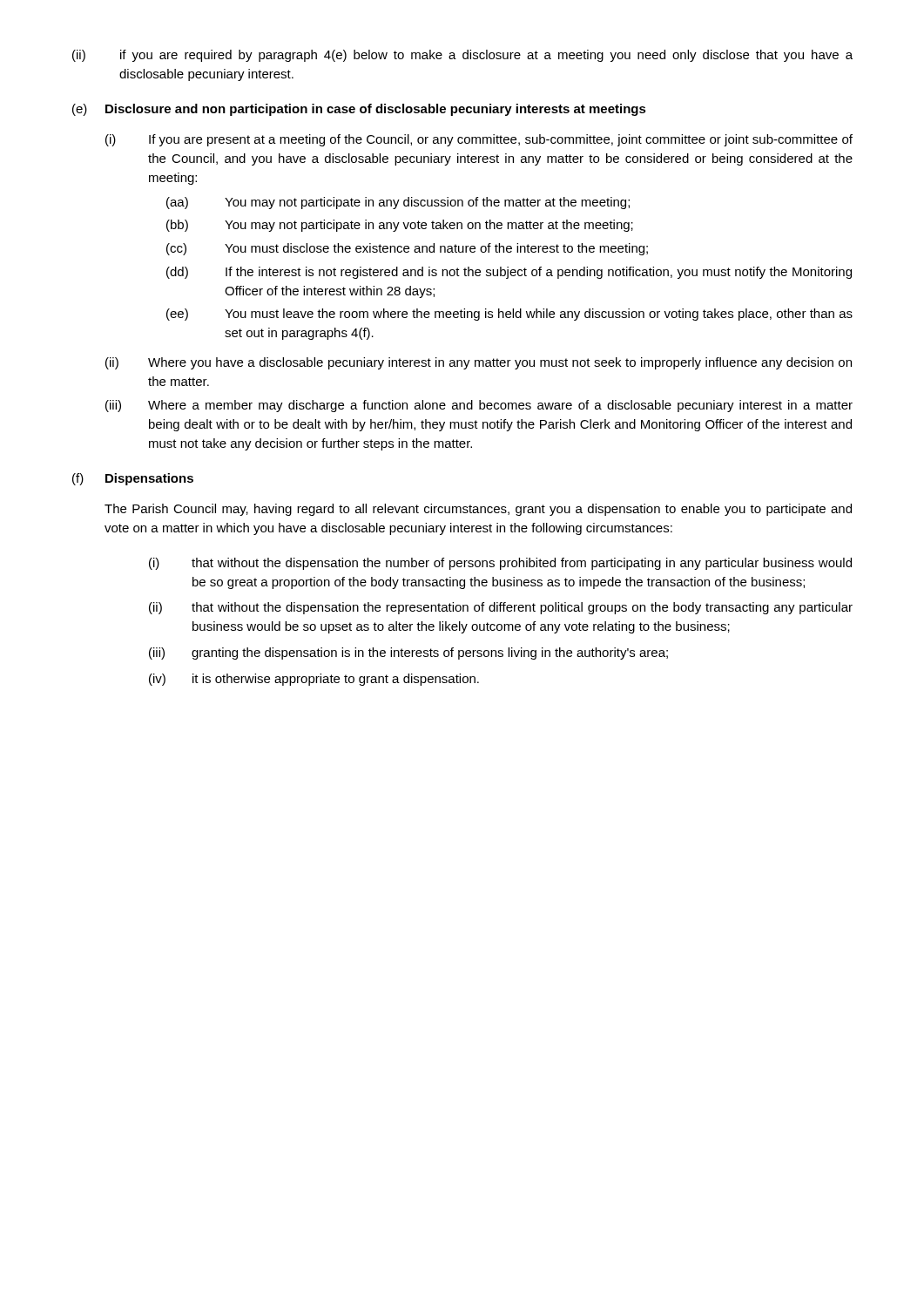Click the passage that begins "(ii) that without the dispensation the"
Screen dimensions: 1307x924
500,617
